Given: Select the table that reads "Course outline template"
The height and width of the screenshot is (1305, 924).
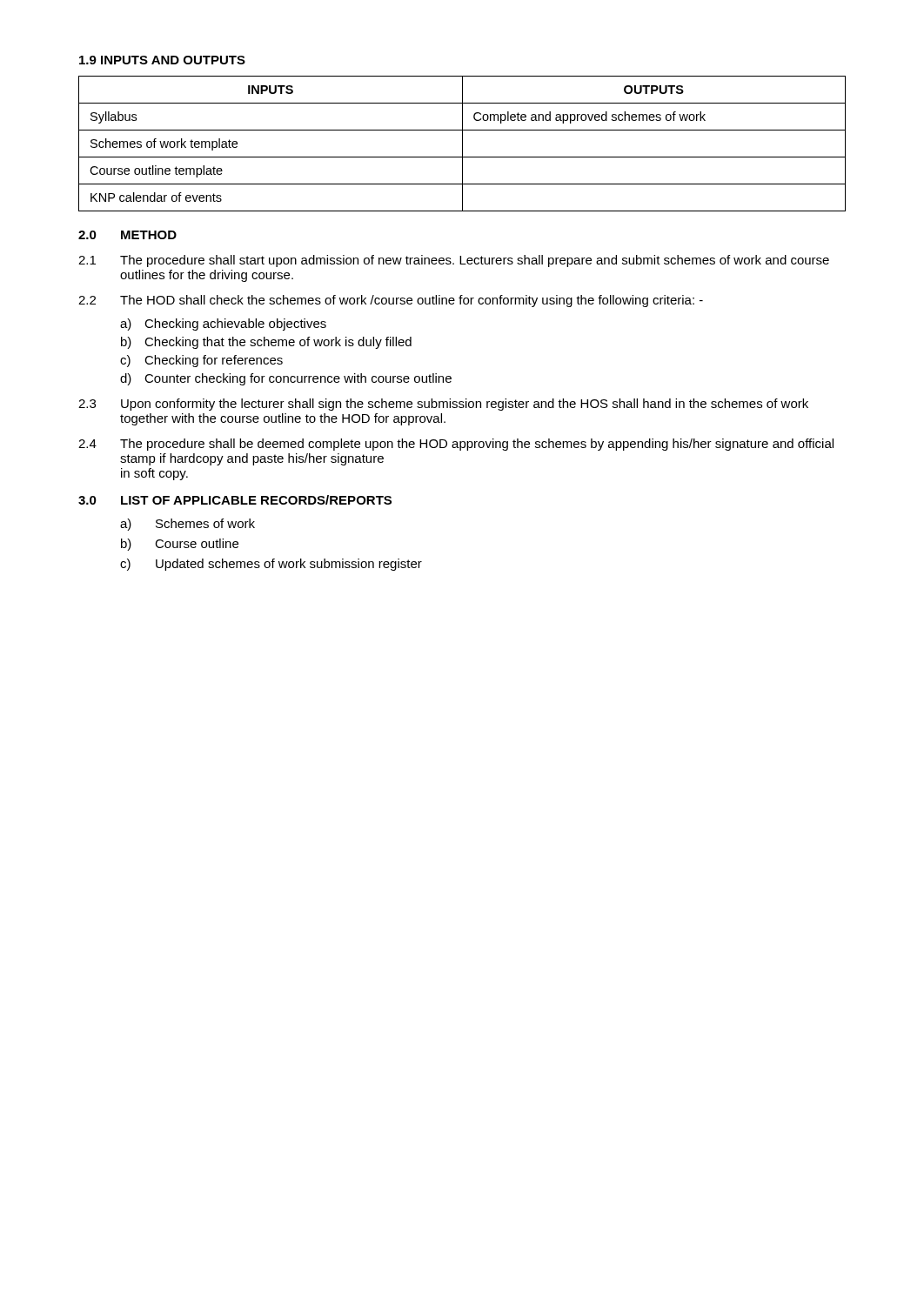Looking at the screenshot, I should pyautogui.click(x=462, y=144).
